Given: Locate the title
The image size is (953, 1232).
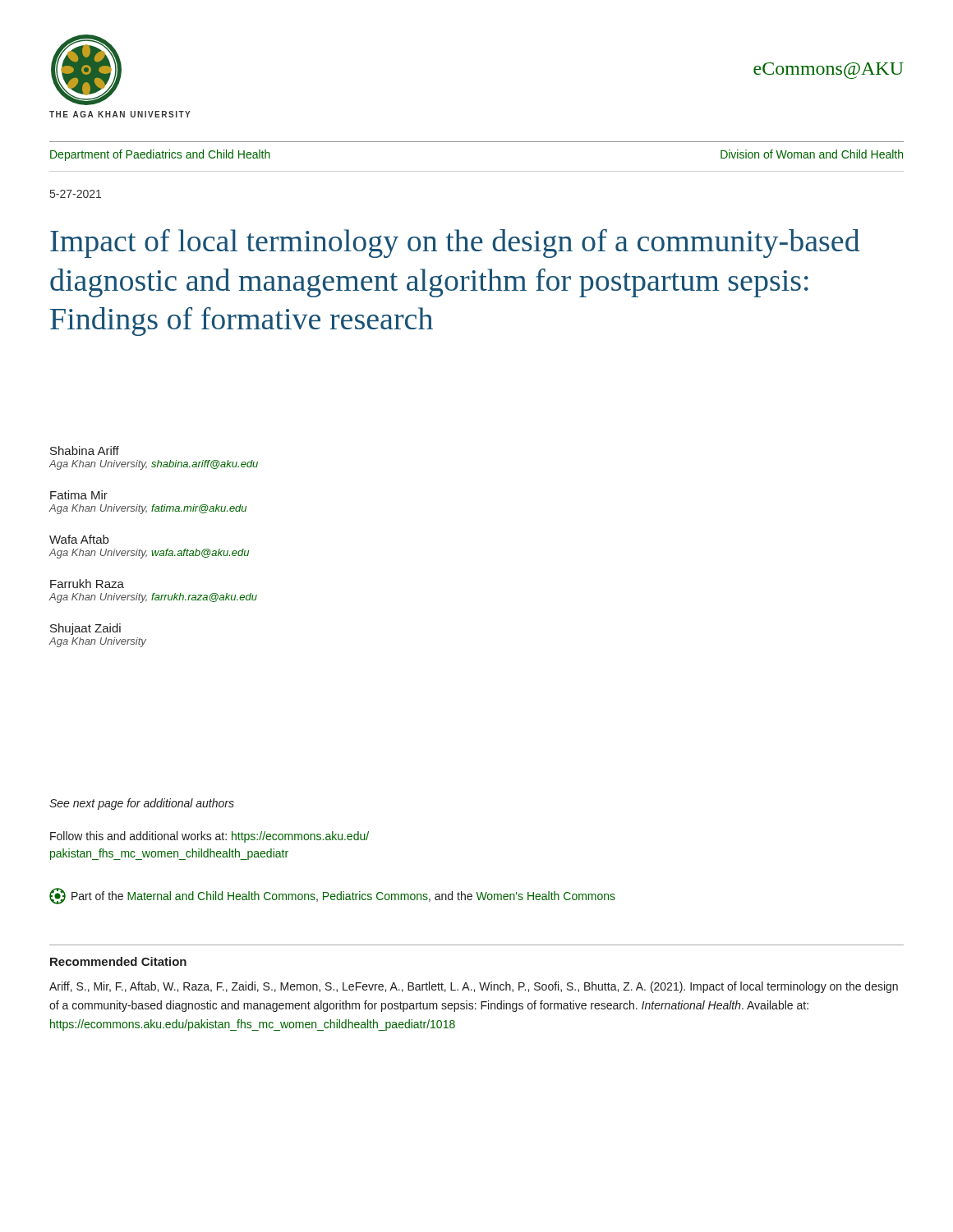Looking at the screenshot, I should [455, 280].
